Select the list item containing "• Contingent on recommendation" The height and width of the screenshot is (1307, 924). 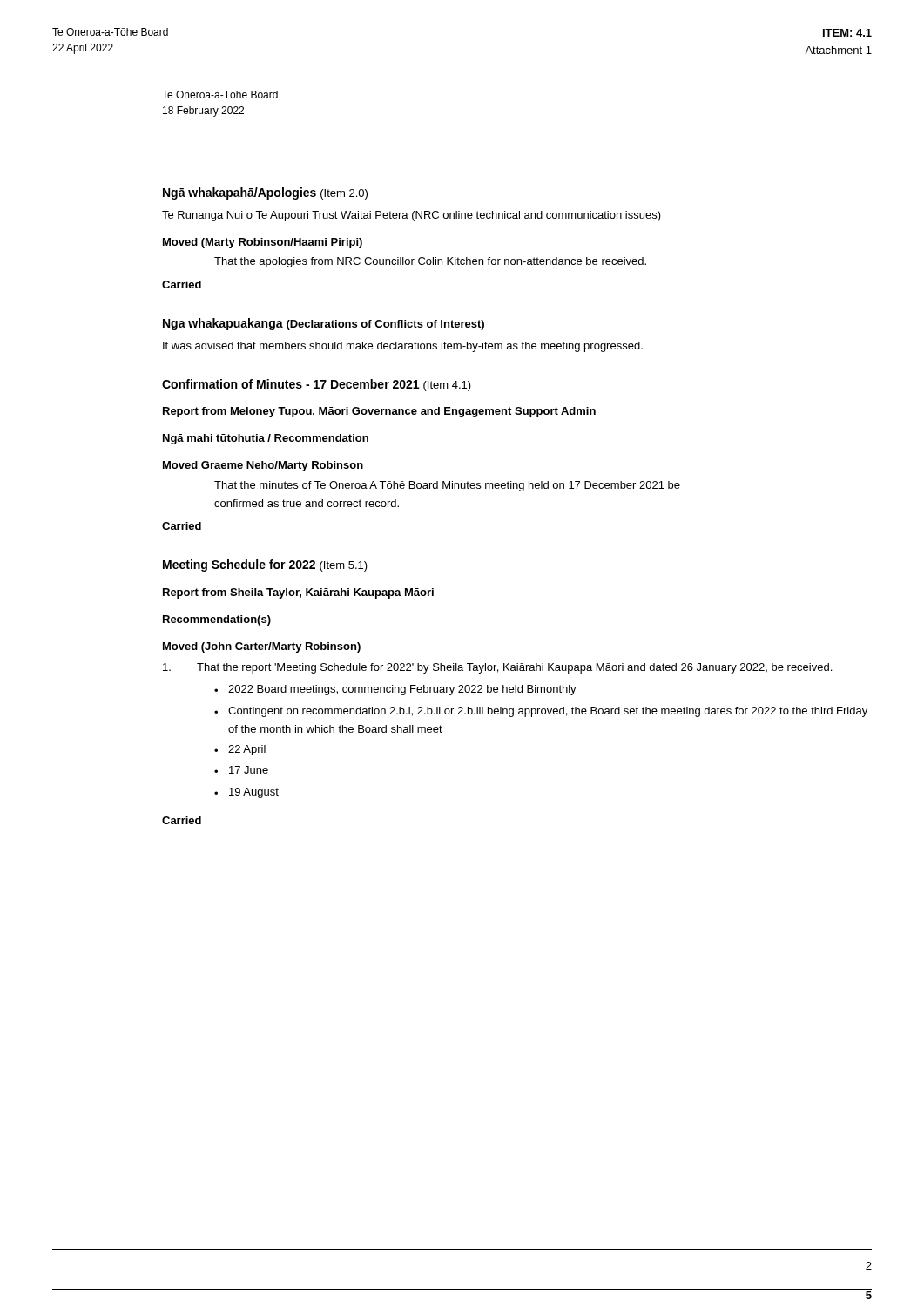543,720
